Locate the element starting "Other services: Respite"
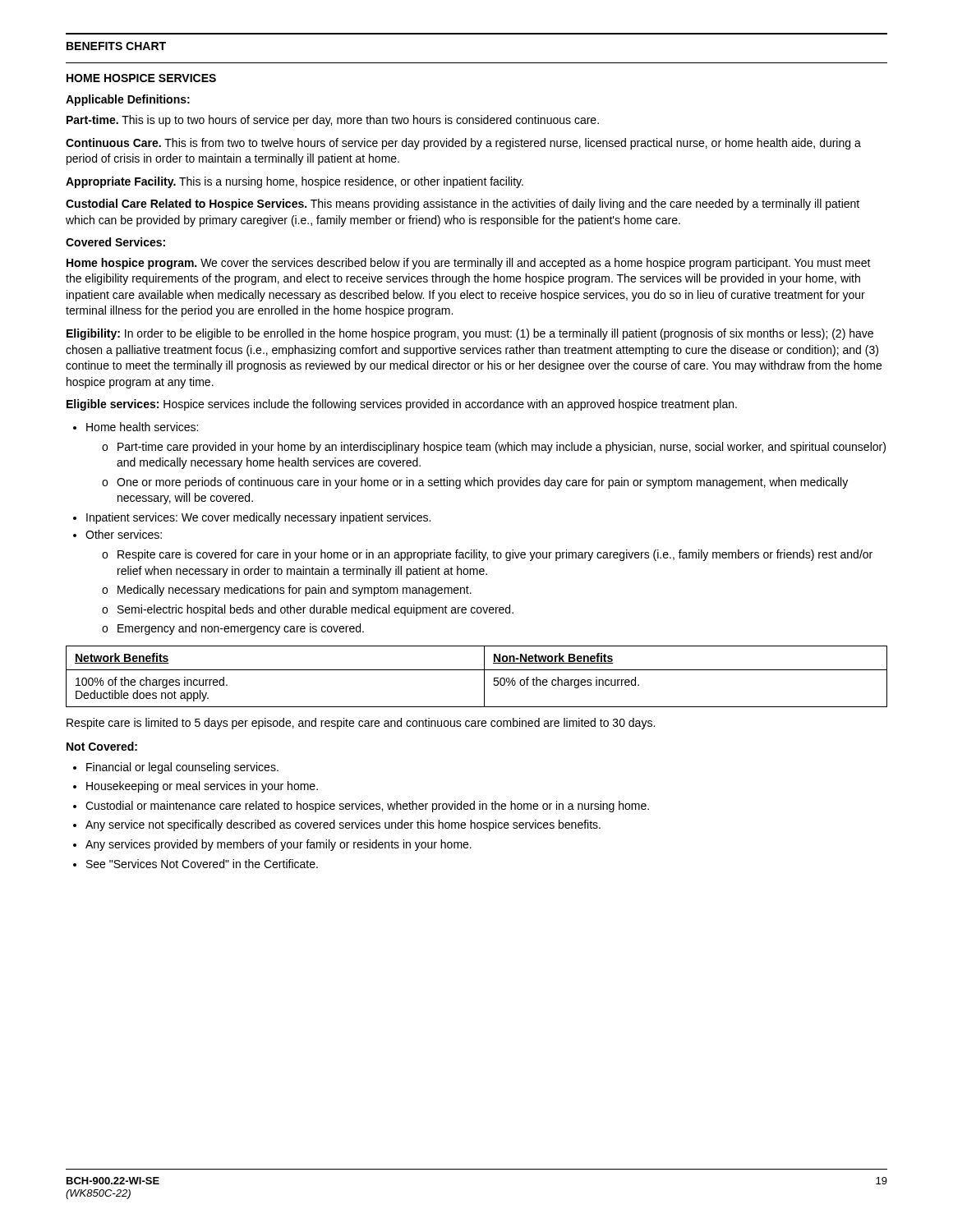The image size is (953, 1232). (476, 583)
